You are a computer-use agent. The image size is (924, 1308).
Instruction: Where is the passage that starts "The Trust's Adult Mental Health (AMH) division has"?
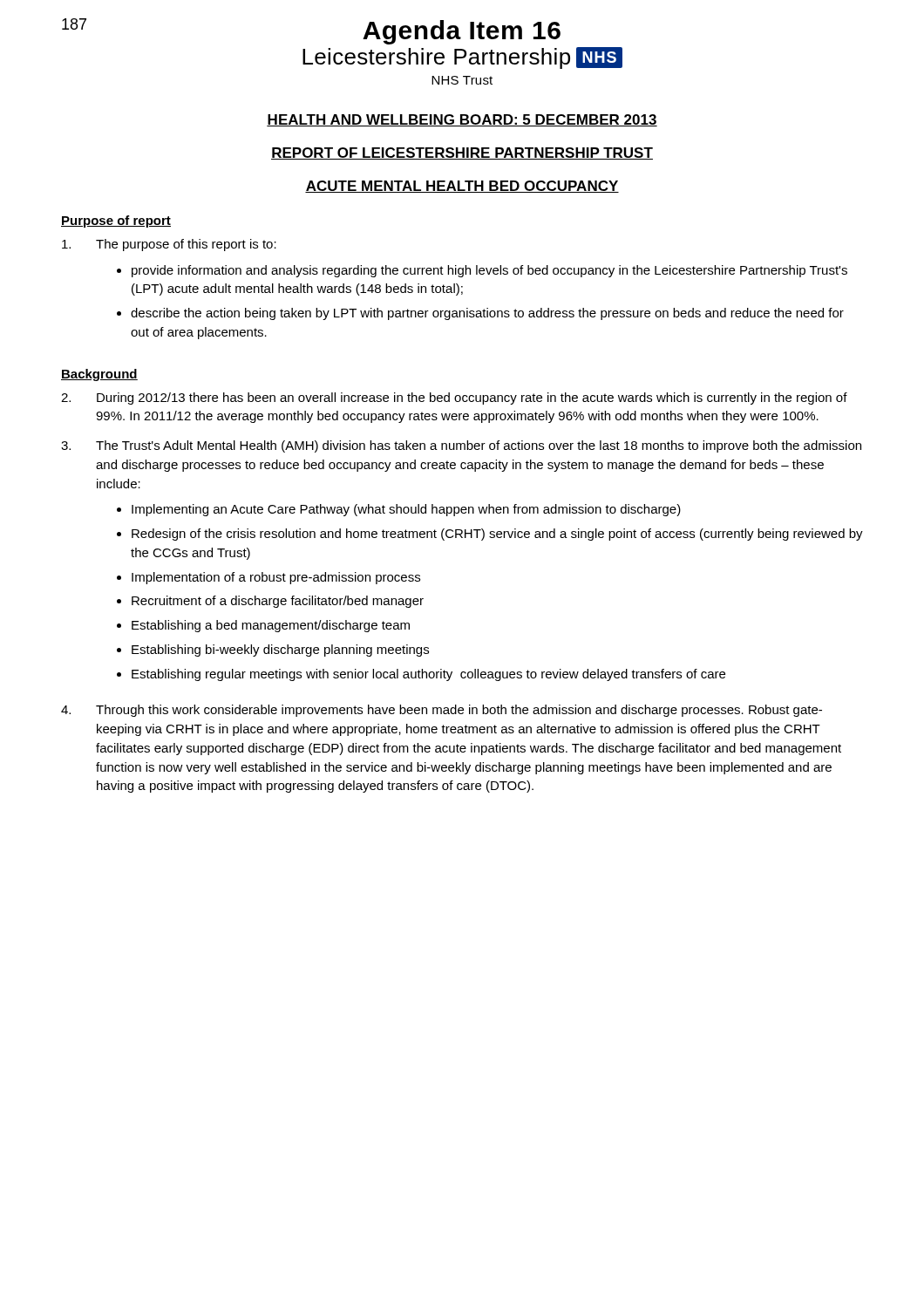[x=461, y=446]
